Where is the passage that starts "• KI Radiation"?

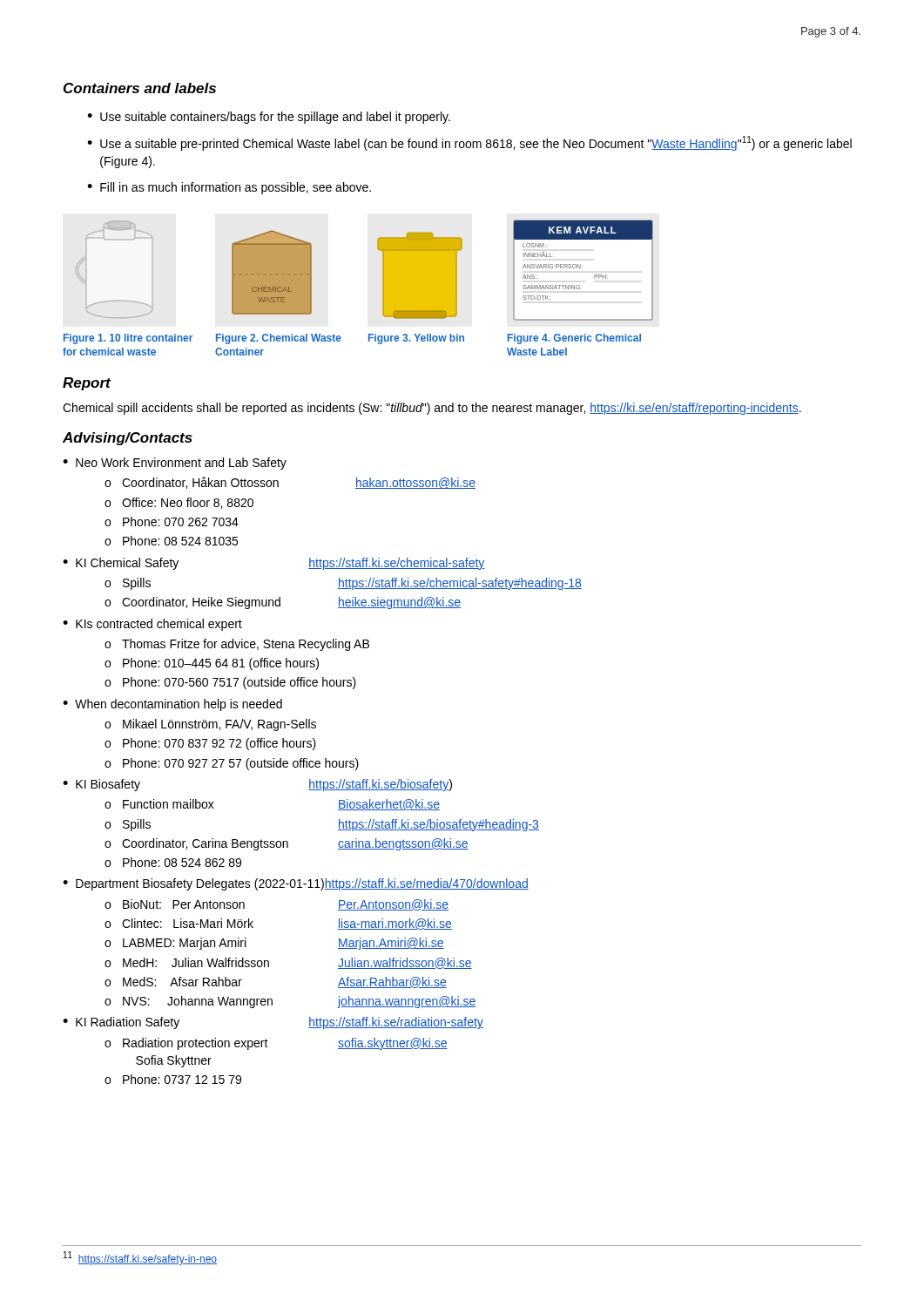(x=121, y=1023)
